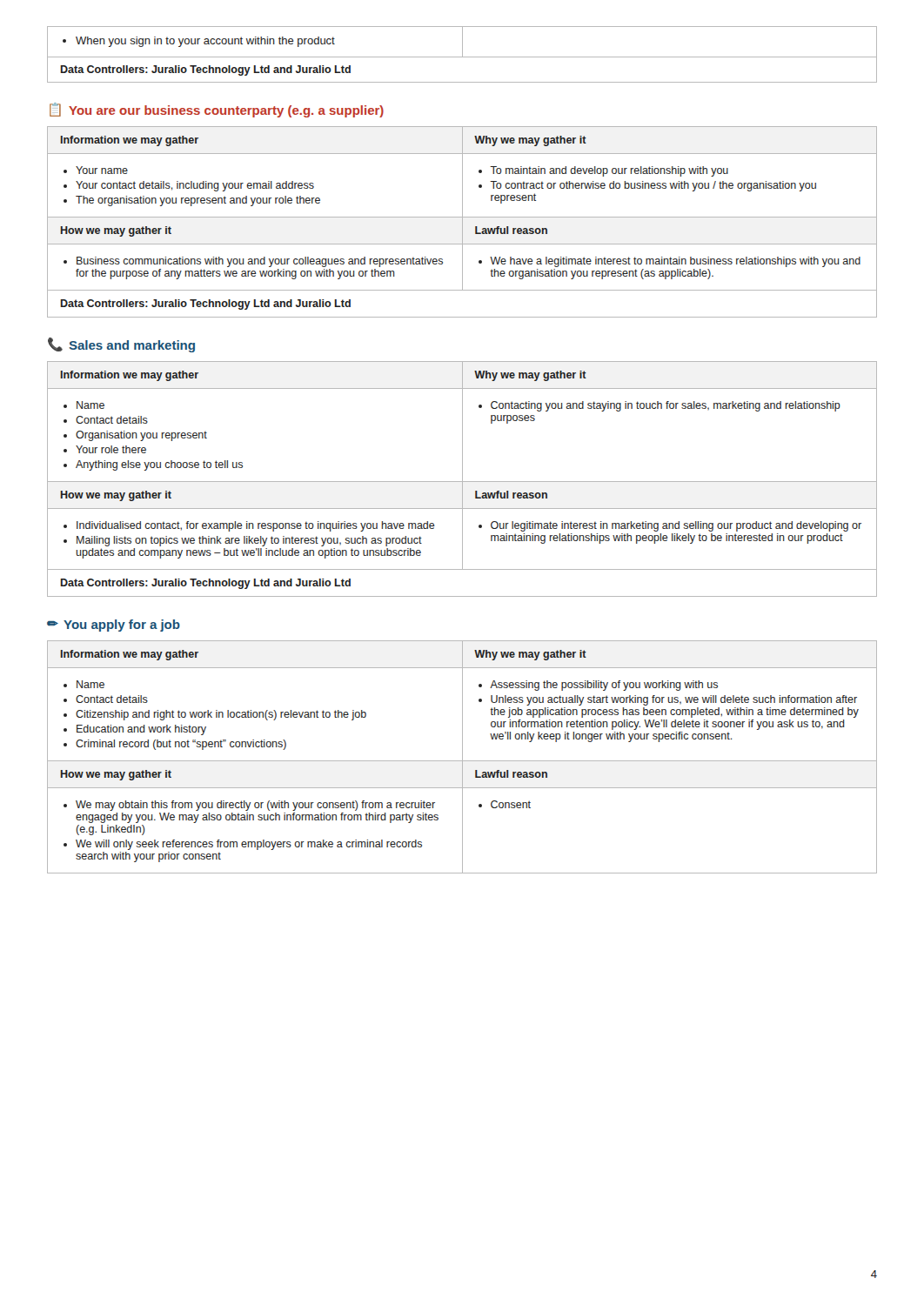The image size is (924, 1305).
Task: Find the table that mentions "Name Contact details Organisation you"
Action: (x=462, y=479)
